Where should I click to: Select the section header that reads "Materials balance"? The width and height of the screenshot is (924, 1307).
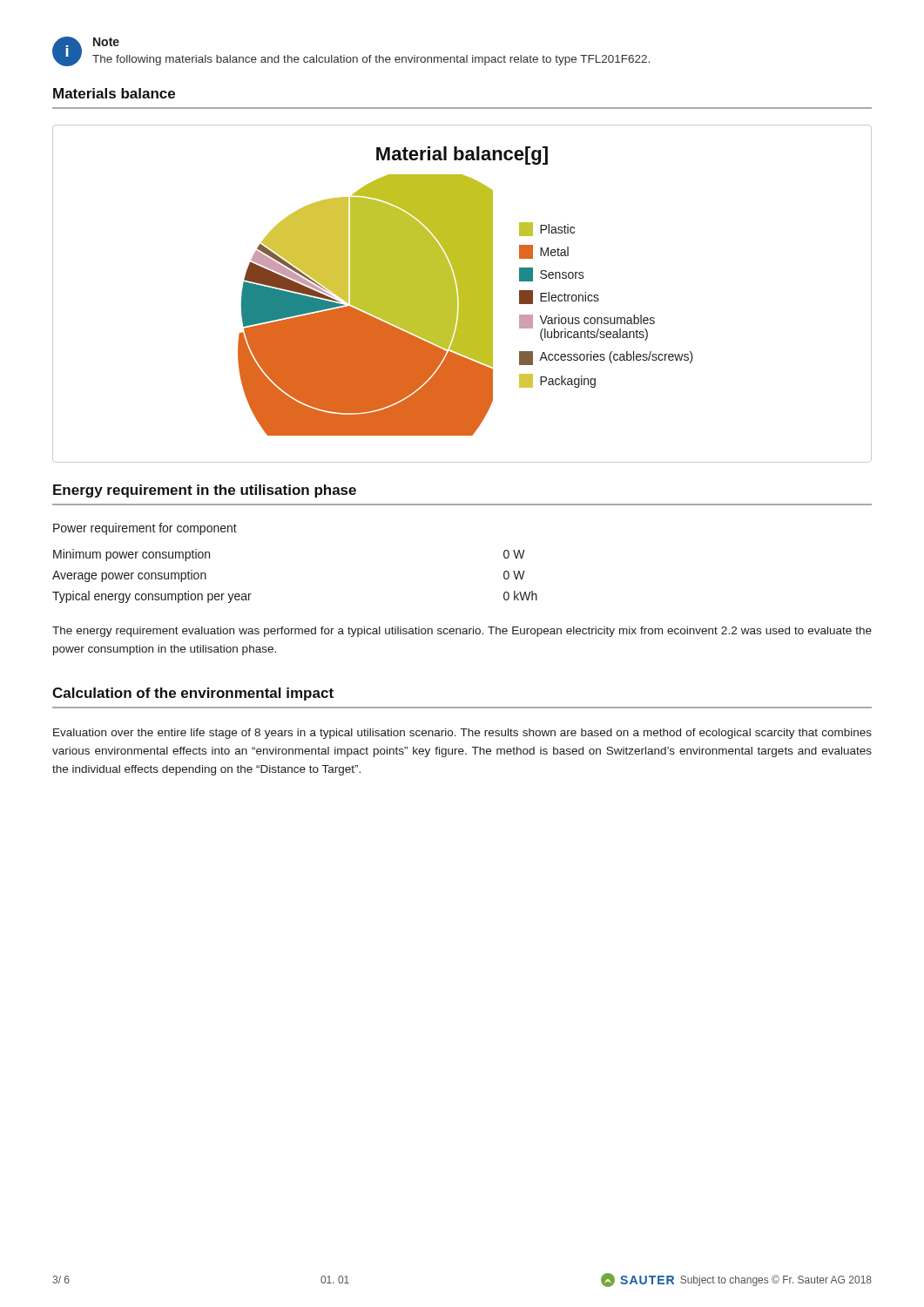point(114,94)
